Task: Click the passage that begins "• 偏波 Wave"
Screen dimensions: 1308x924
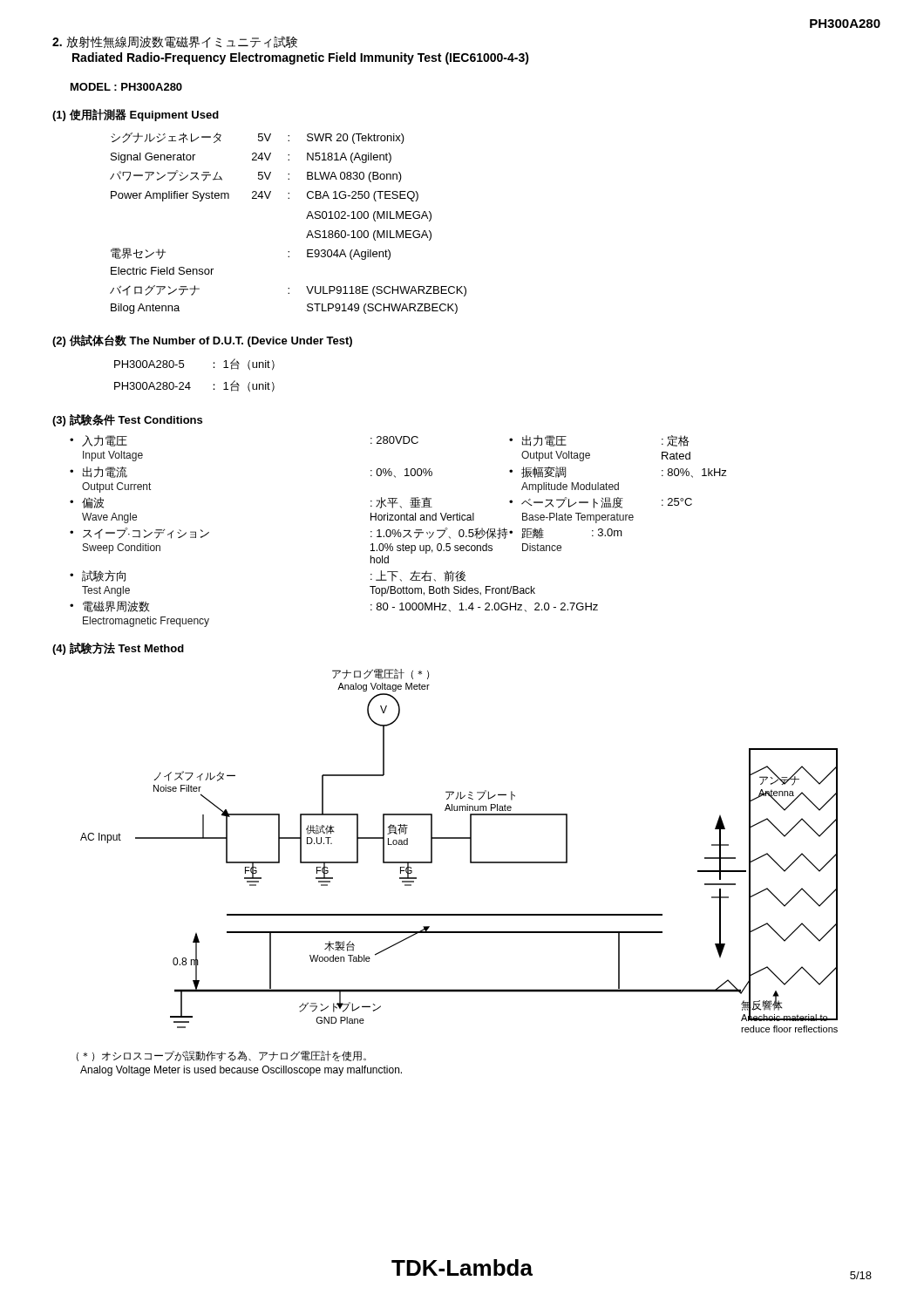Action: pos(381,509)
